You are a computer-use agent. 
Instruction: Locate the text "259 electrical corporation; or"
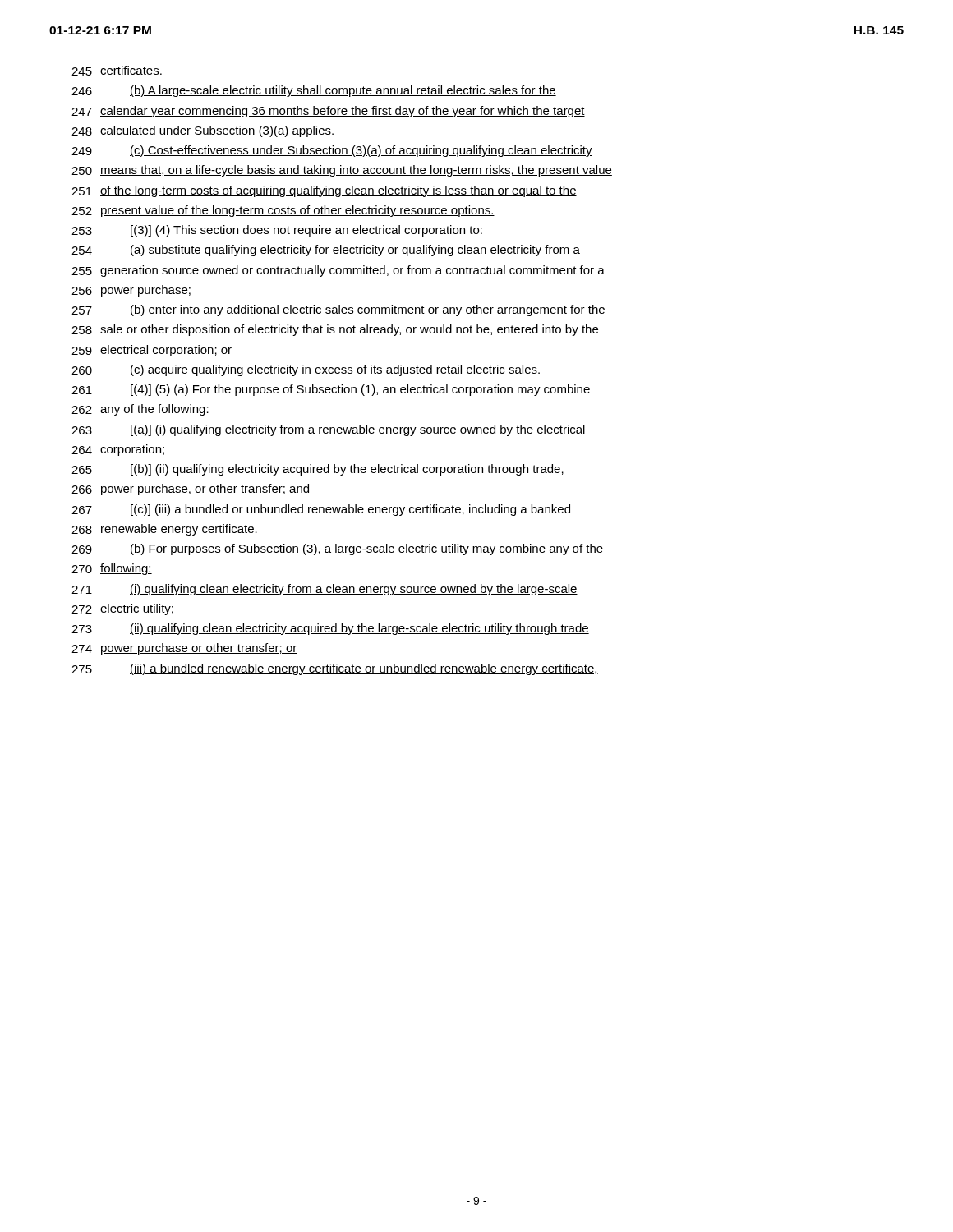click(152, 351)
